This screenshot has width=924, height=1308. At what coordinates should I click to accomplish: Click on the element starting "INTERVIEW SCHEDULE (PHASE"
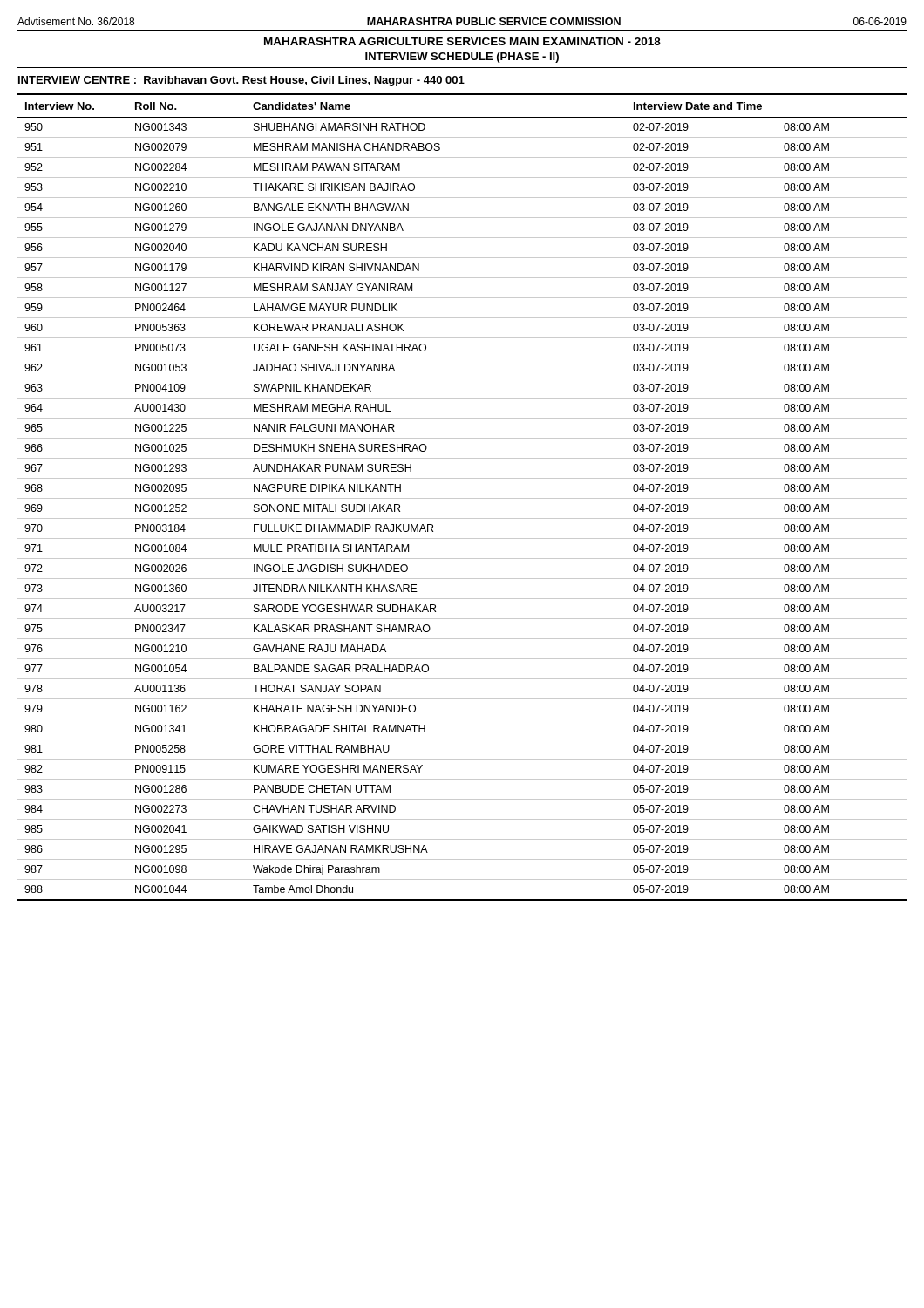click(462, 56)
